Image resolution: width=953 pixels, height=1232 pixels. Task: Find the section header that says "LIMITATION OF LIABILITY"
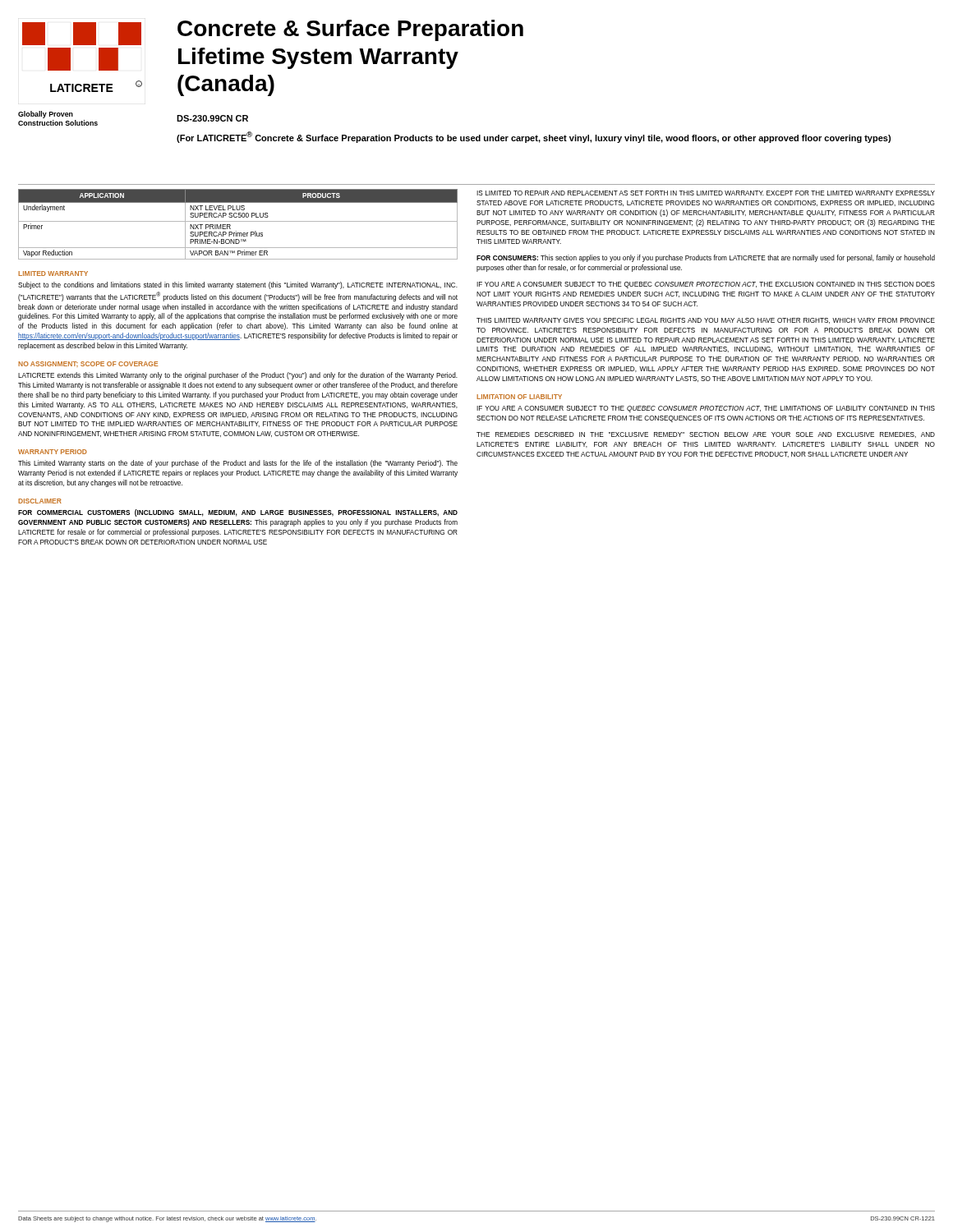point(519,397)
